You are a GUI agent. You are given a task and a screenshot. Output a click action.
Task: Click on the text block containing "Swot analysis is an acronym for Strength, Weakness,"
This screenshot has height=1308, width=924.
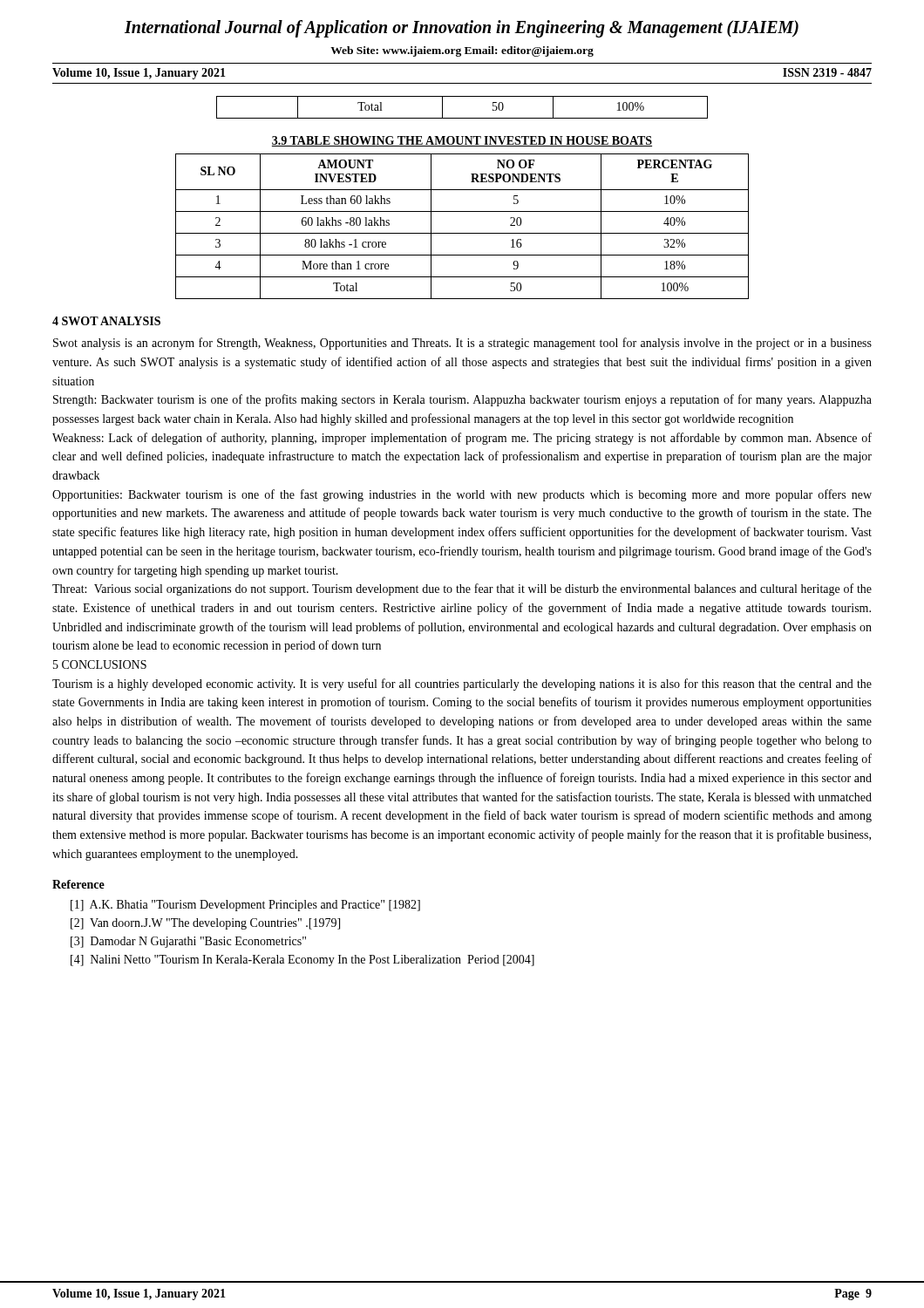pyautogui.click(x=462, y=599)
